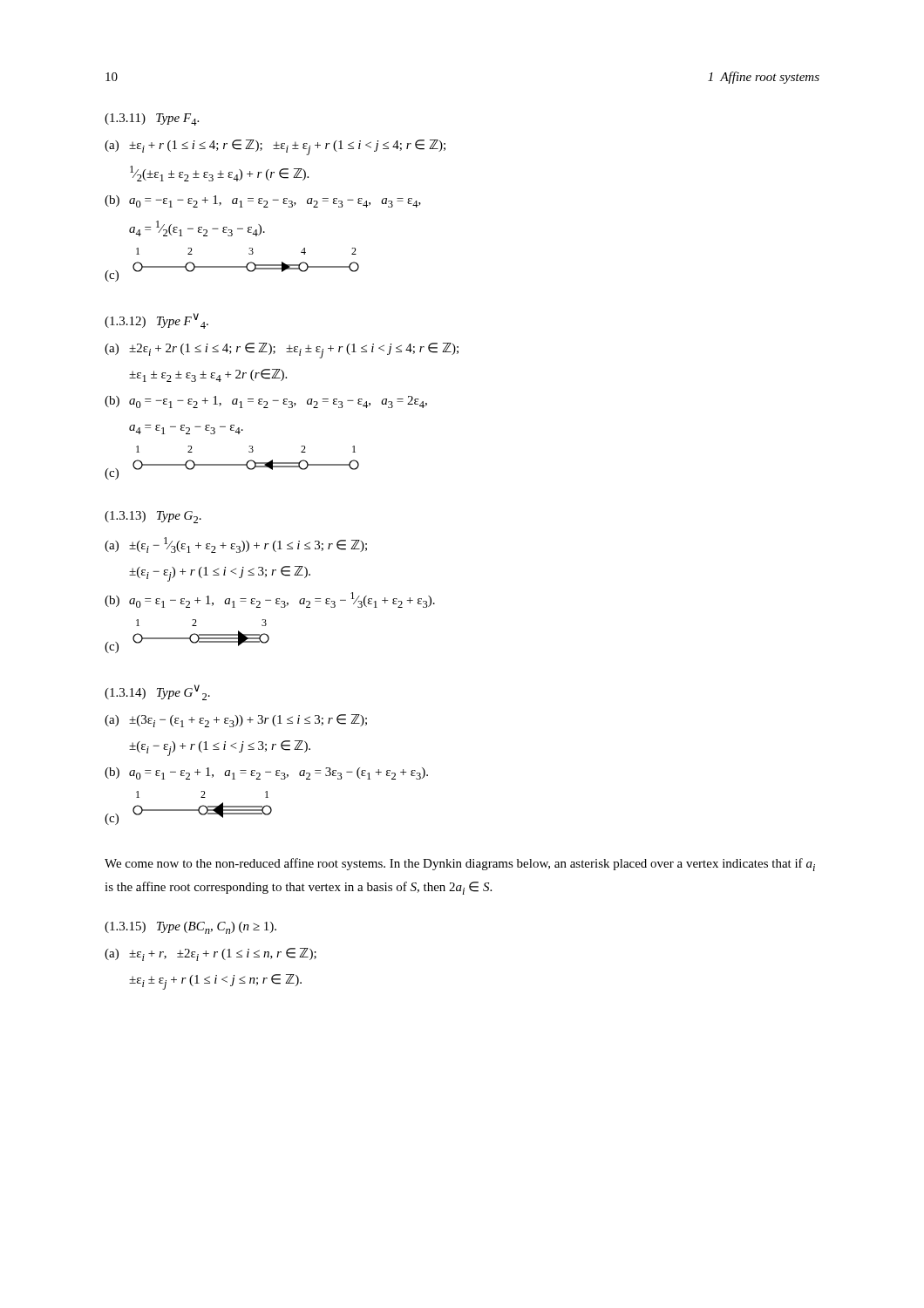This screenshot has width=924, height=1308.
Task: Point to the block starting "(1.3.15) Type (BCn, Cn)"
Action: coord(191,928)
